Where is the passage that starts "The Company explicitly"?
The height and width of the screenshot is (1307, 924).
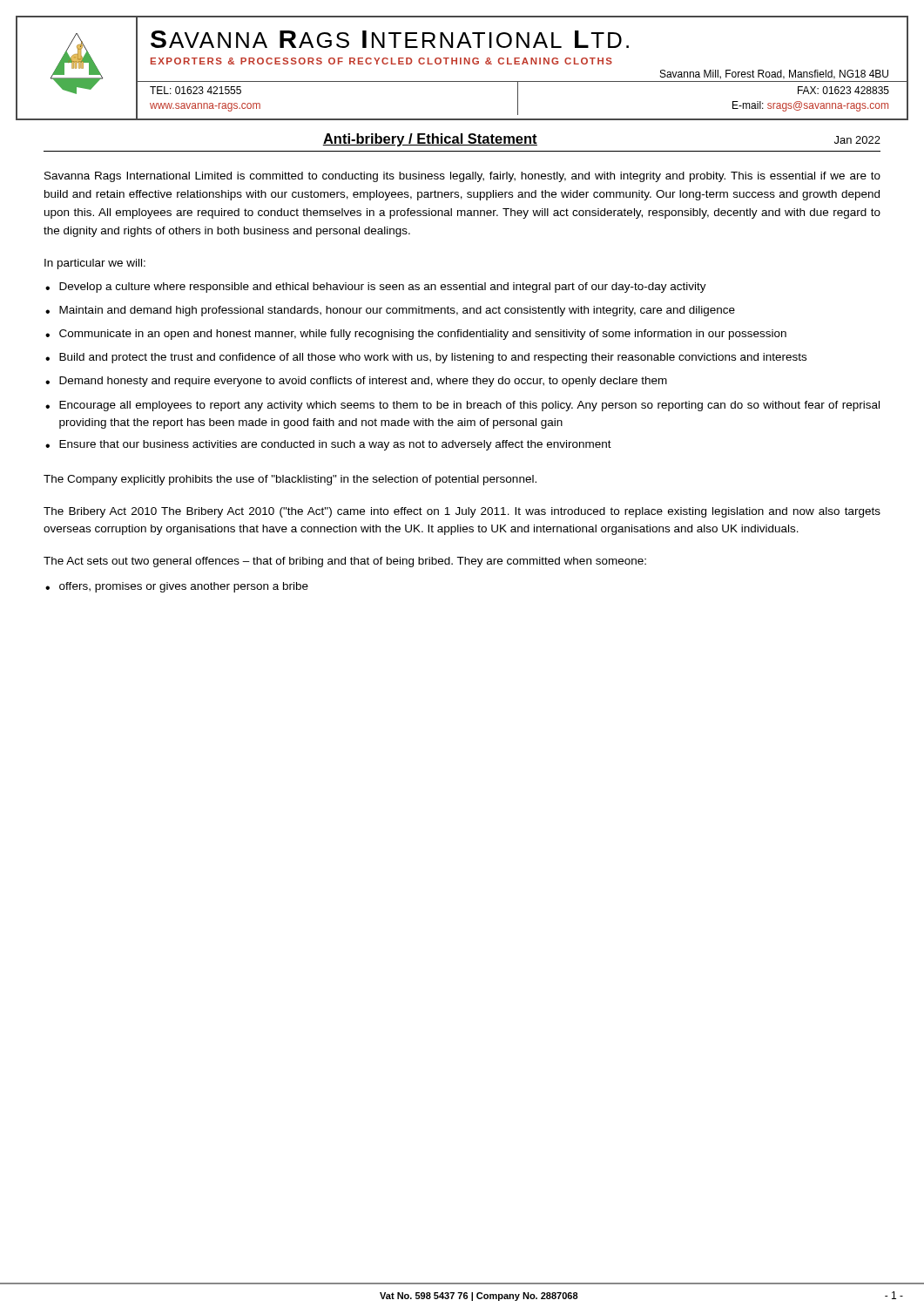point(291,478)
